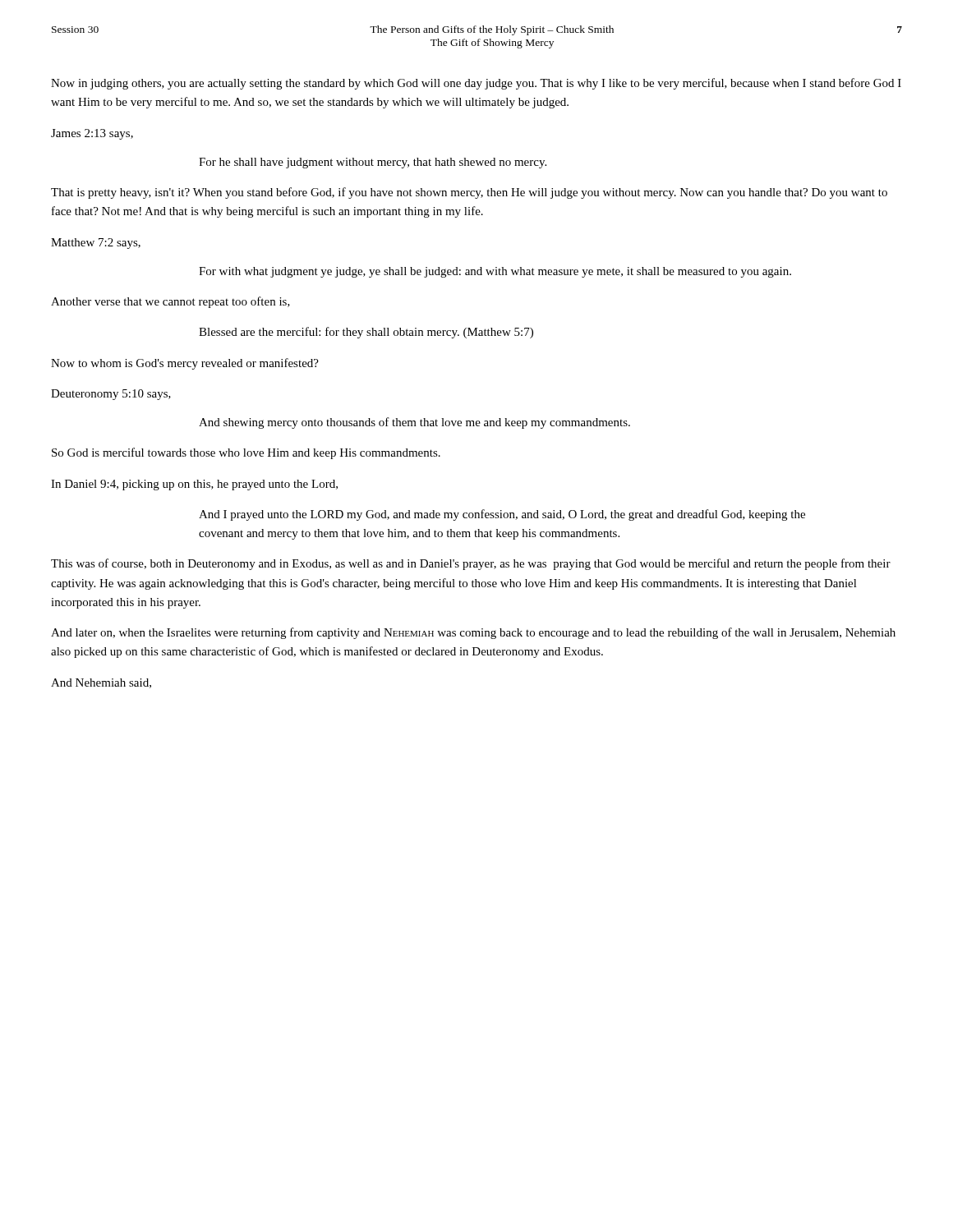
Task: Where is the passage that starts "In Daniel 9:4,"?
Action: (195, 483)
